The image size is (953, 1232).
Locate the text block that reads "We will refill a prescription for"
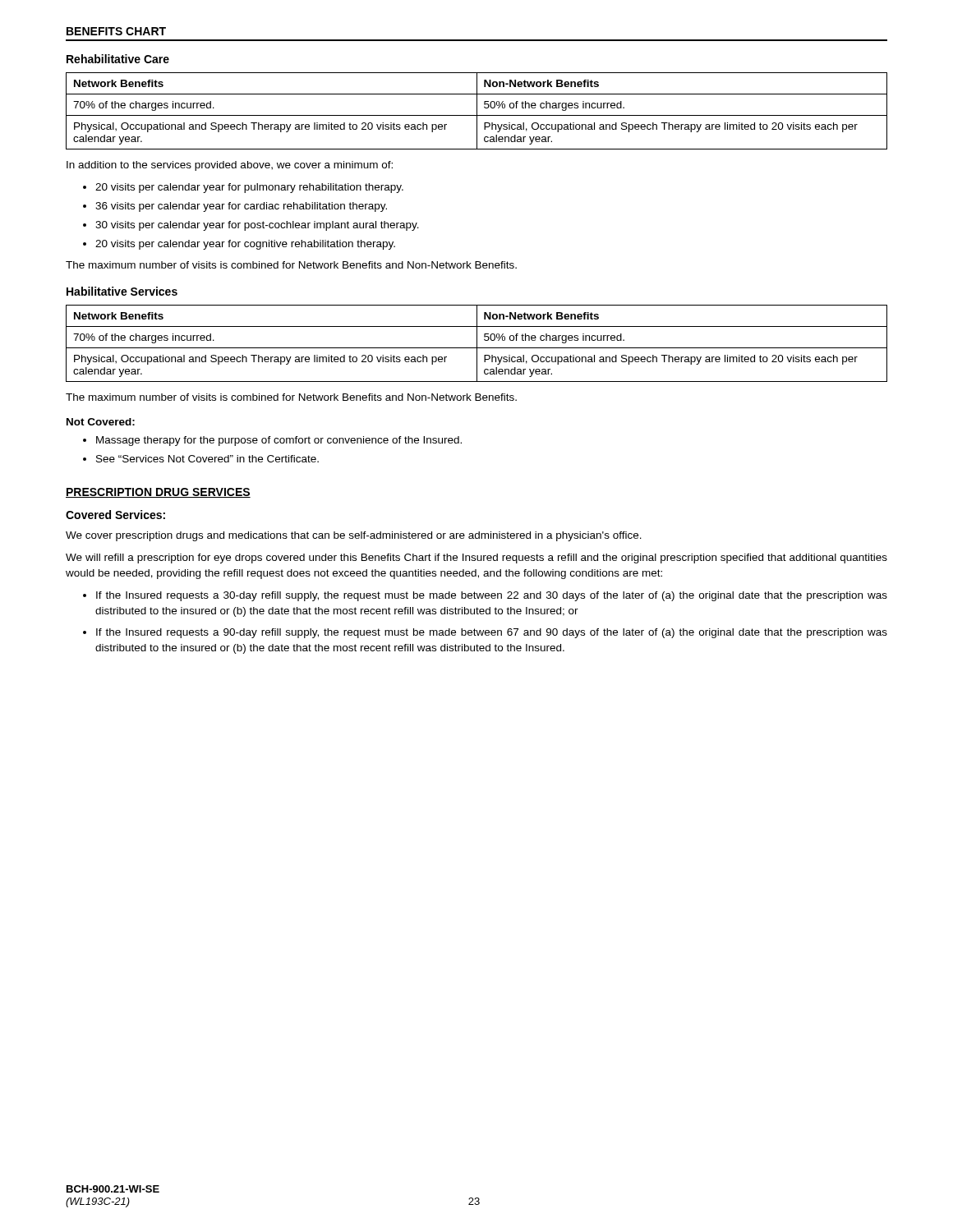(476, 565)
